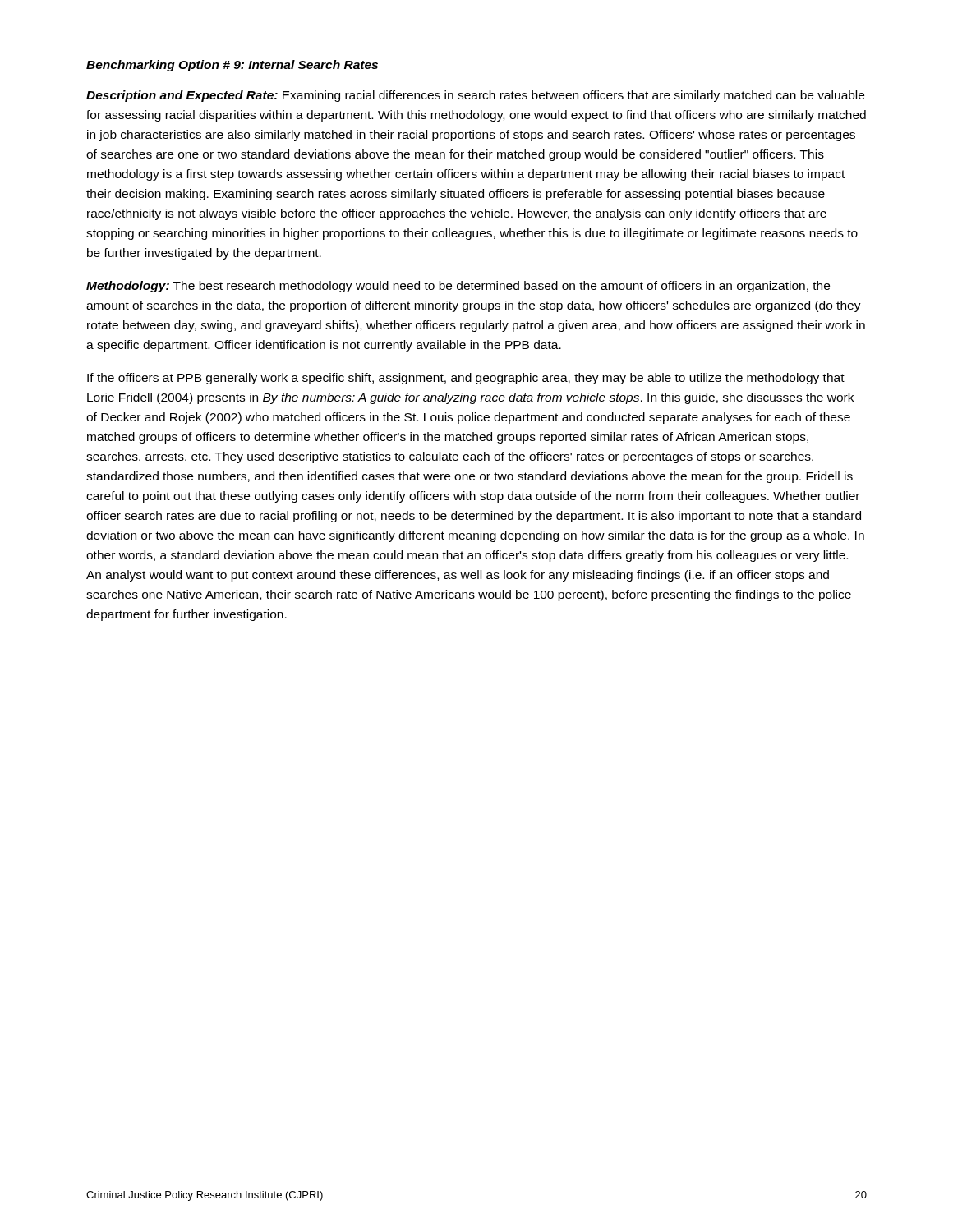Select the section header with the text "Benchmarking Option # 9: Internal Search Rates"
Viewport: 953px width, 1232px height.
[x=232, y=64]
